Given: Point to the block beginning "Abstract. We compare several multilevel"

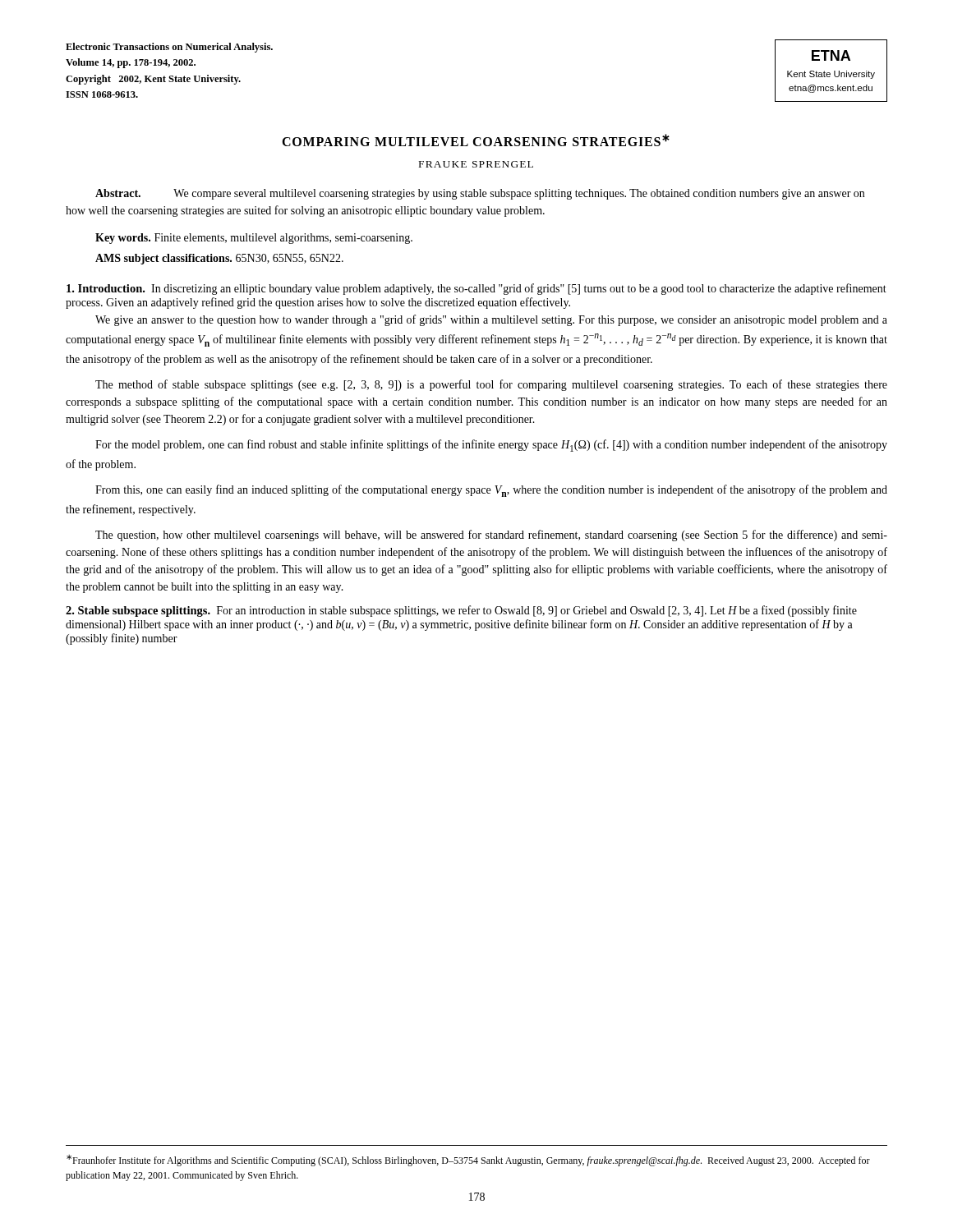Looking at the screenshot, I should coord(465,202).
